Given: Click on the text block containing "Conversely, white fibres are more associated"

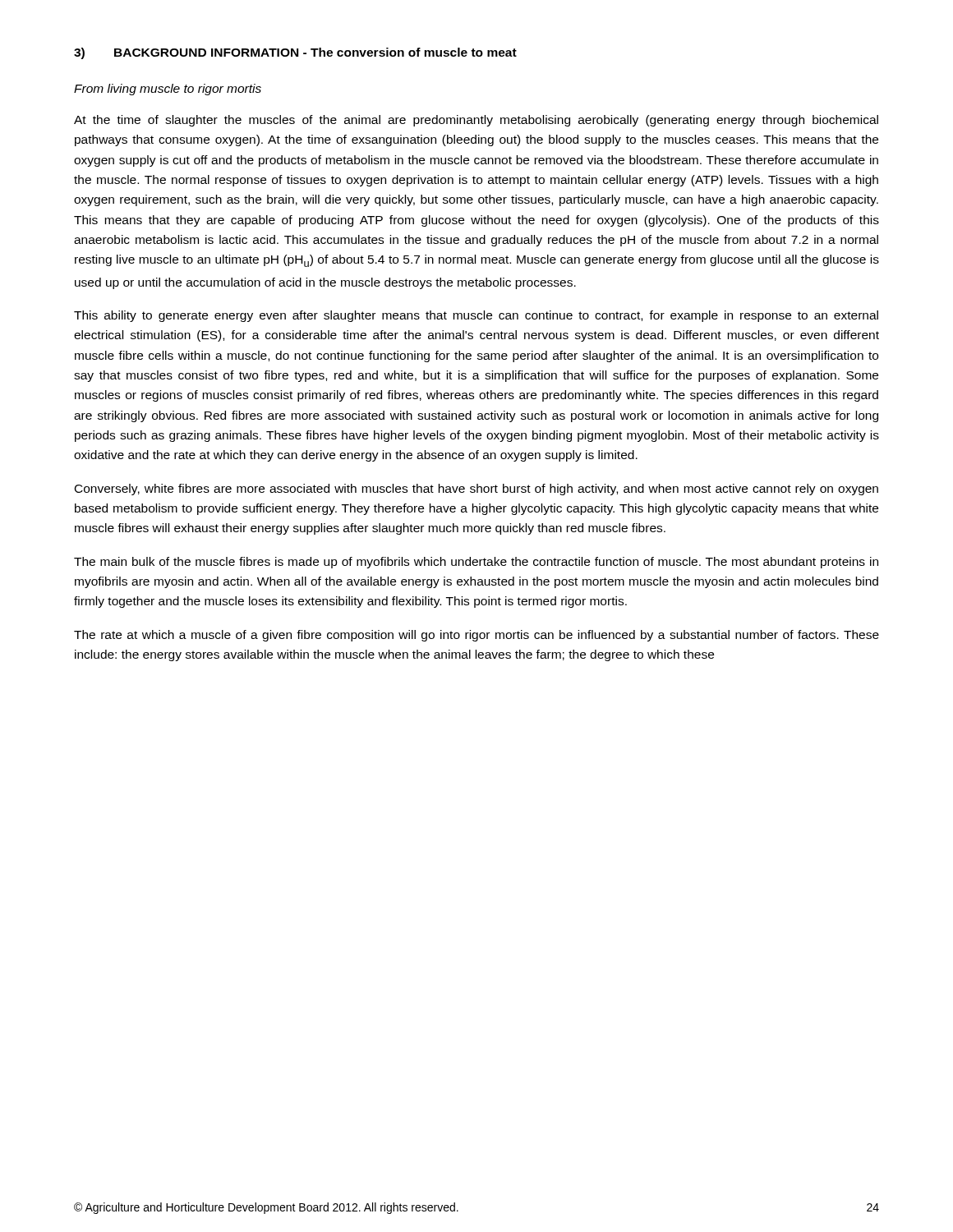Looking at the screenshot, I should coord(476,508).
